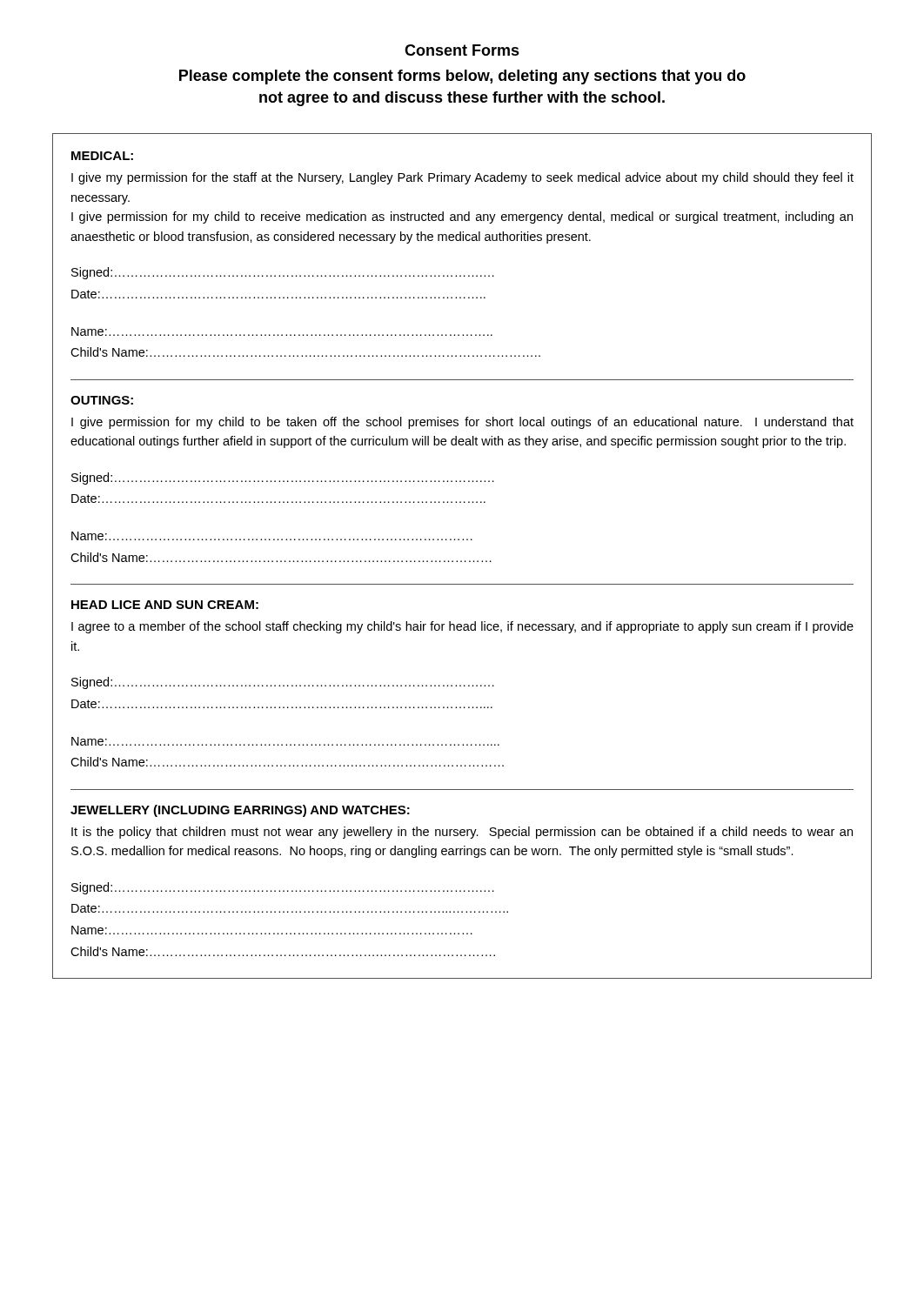
Task: Select the passage starting "Name:…………………………………………………………………………… Child's Name:……………………………………………….………………………"
Action: tap(462, 547)
